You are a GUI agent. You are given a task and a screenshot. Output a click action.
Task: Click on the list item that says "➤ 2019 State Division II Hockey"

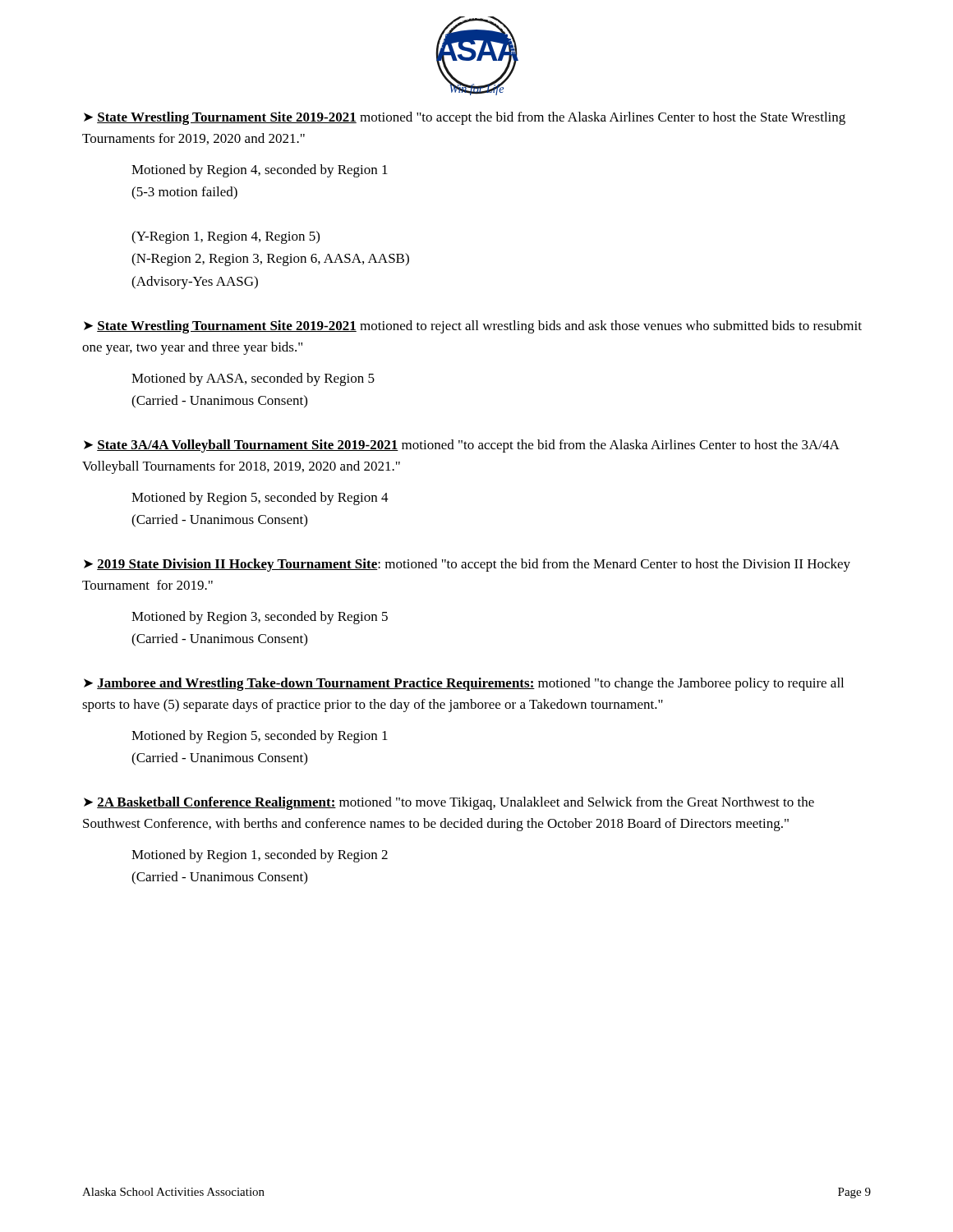[x=467, y=565]
